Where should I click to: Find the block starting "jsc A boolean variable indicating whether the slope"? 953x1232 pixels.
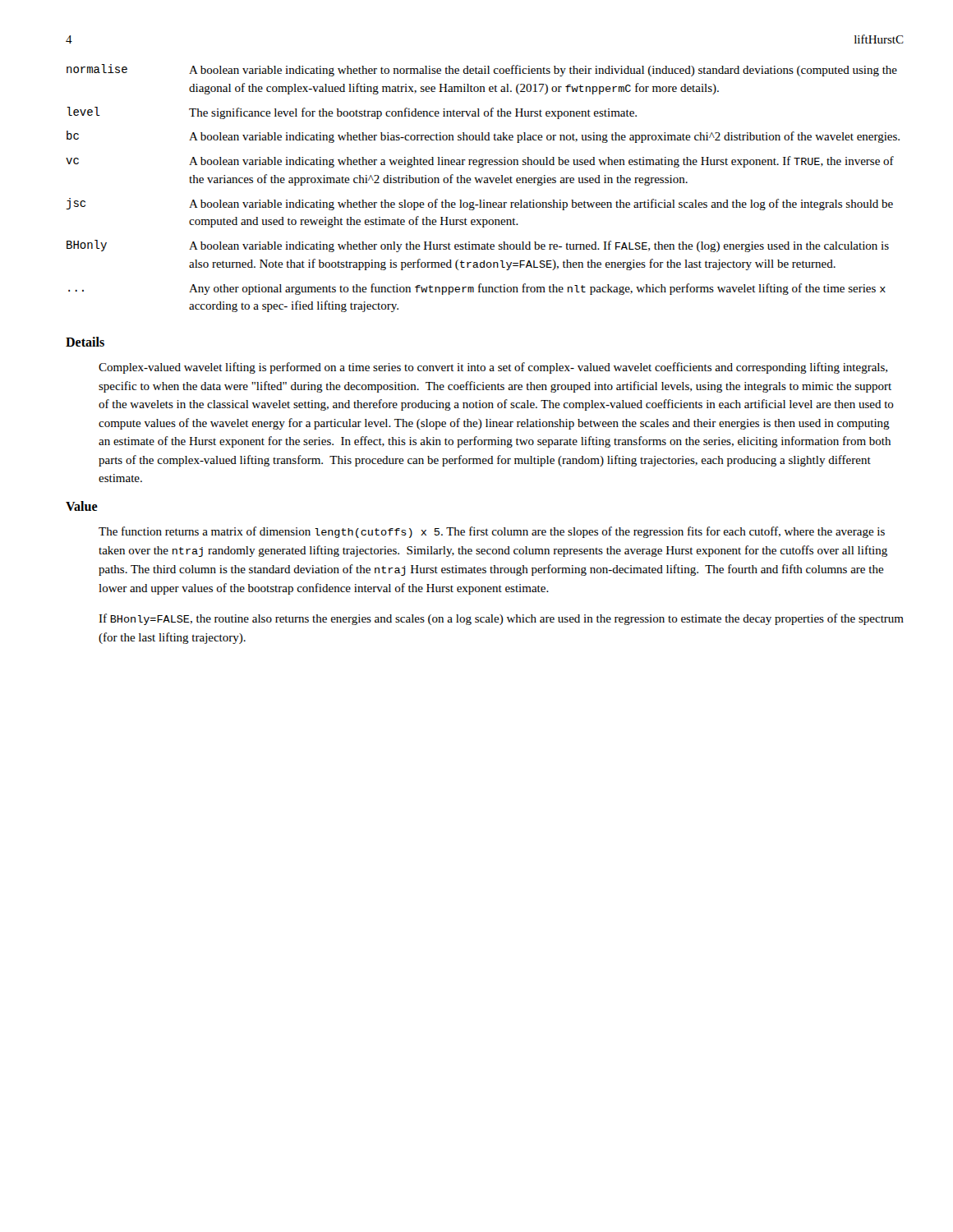(485, 213)
